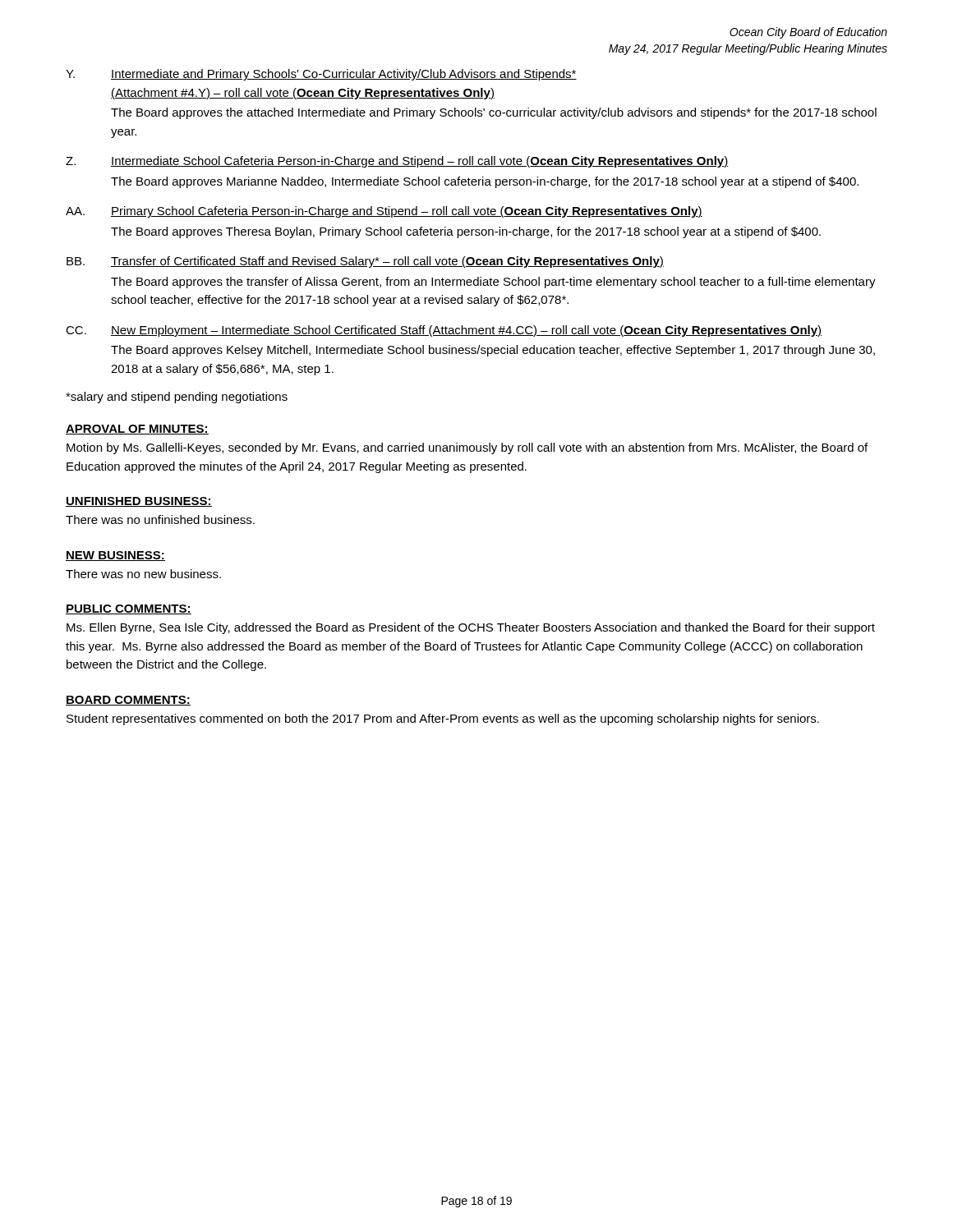Select the passage starting "CC. New Employment – Intermediate School Certificated"

pos(476,349)
